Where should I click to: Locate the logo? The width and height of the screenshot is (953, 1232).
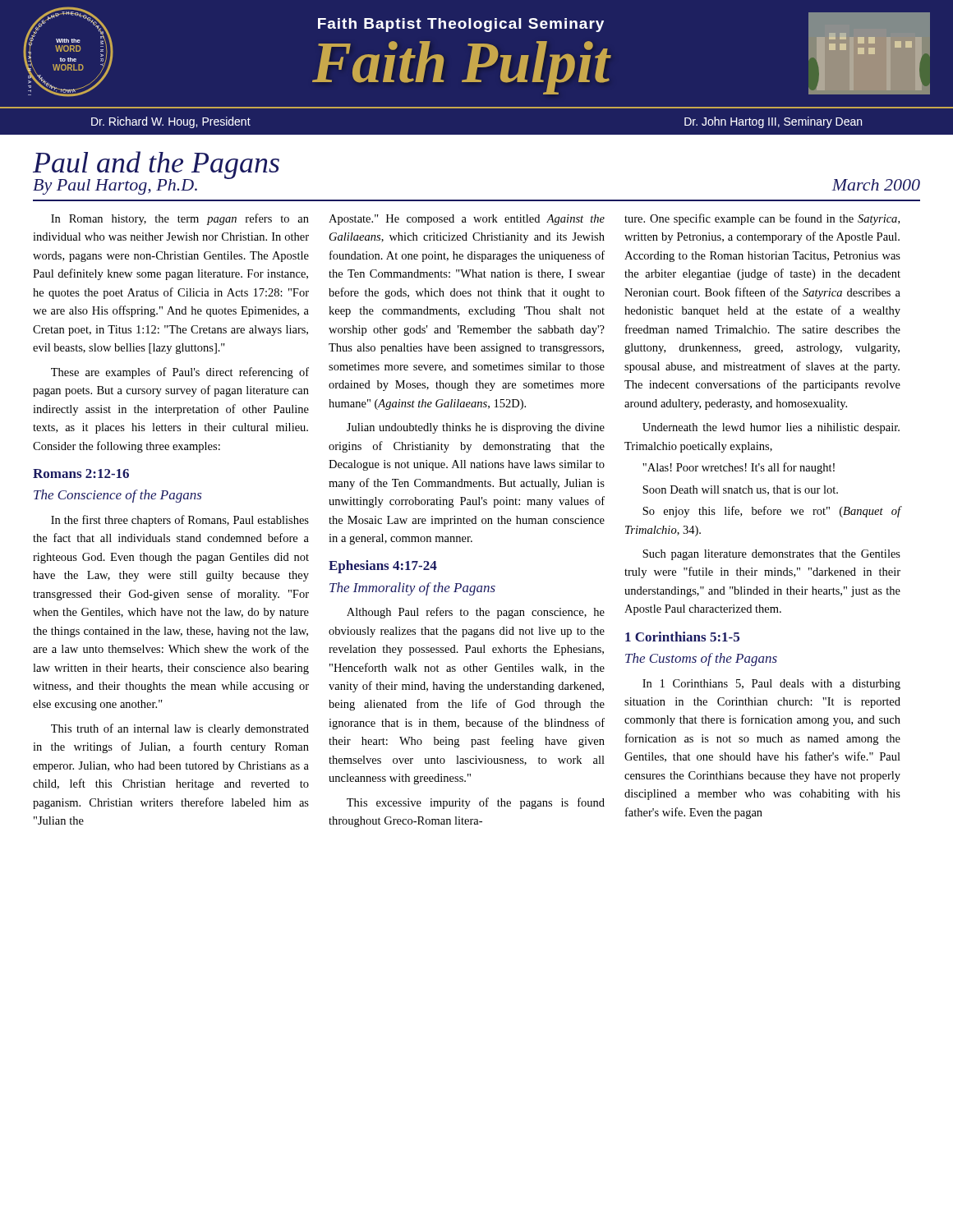point(68,53)
